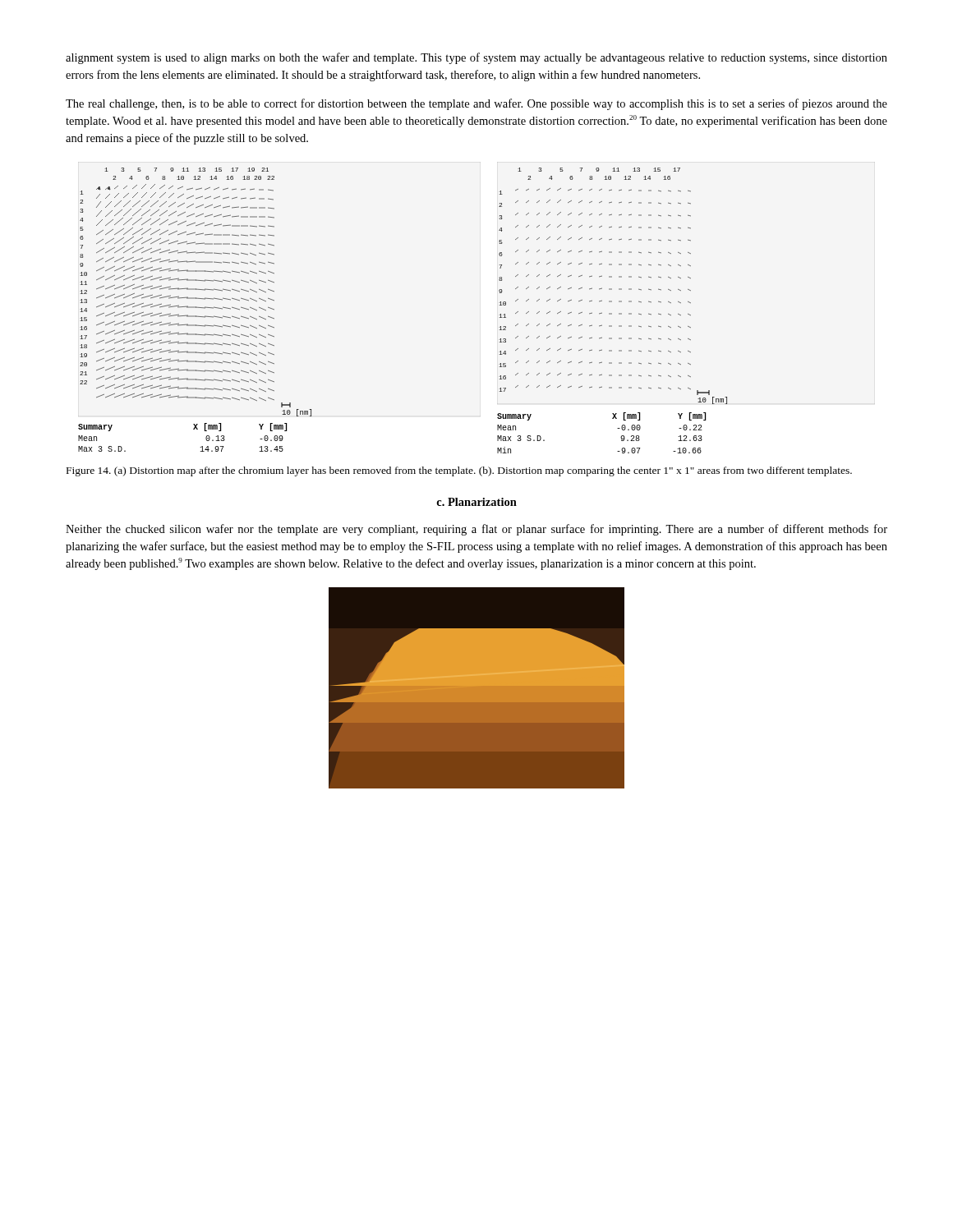Locate the text block that says "The real challenge, then, is to"
This screenshot has height=1232, width=953.
pos(476,121)
